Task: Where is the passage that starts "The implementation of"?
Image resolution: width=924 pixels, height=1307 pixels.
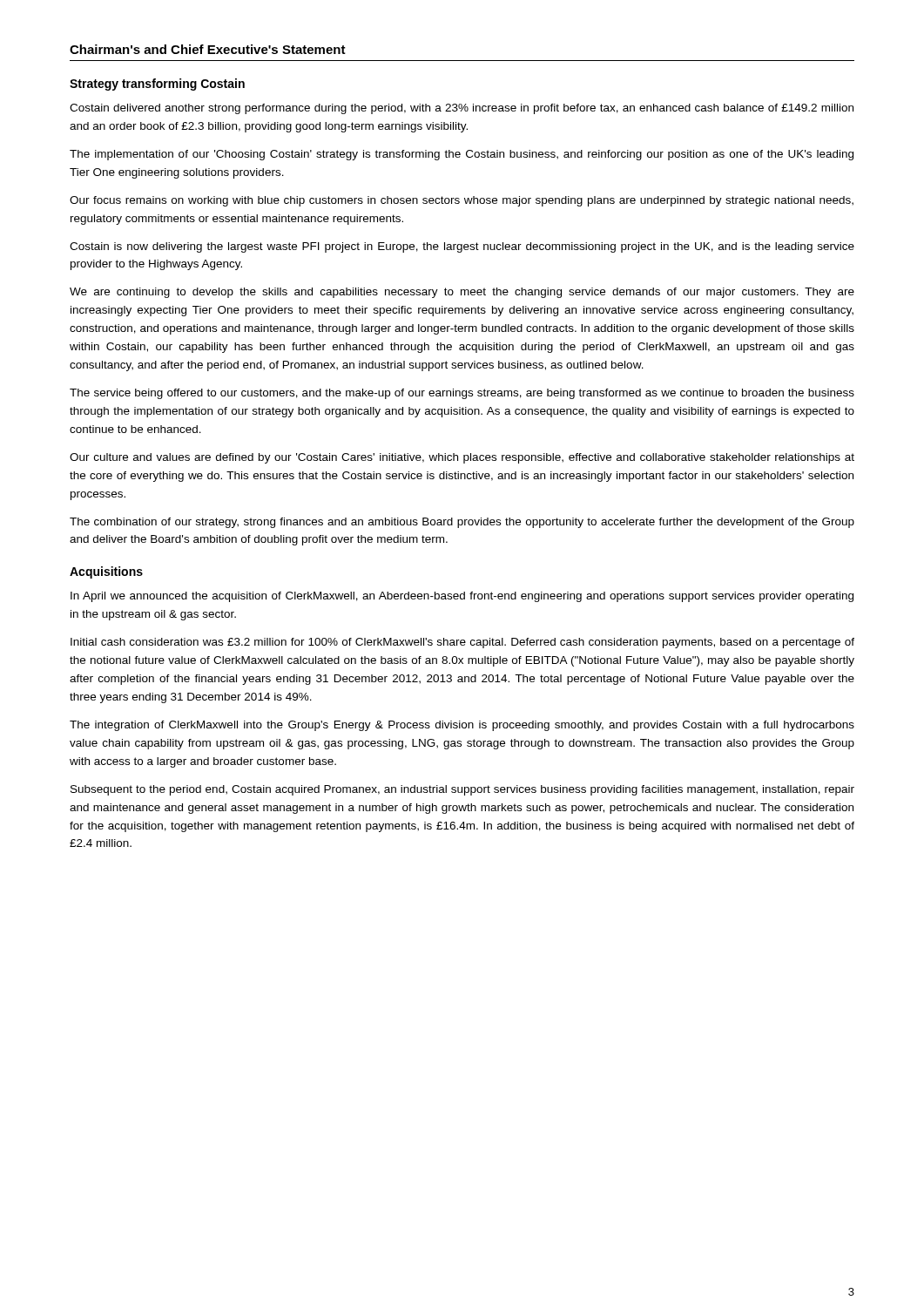Action: (x=462, y=163)
